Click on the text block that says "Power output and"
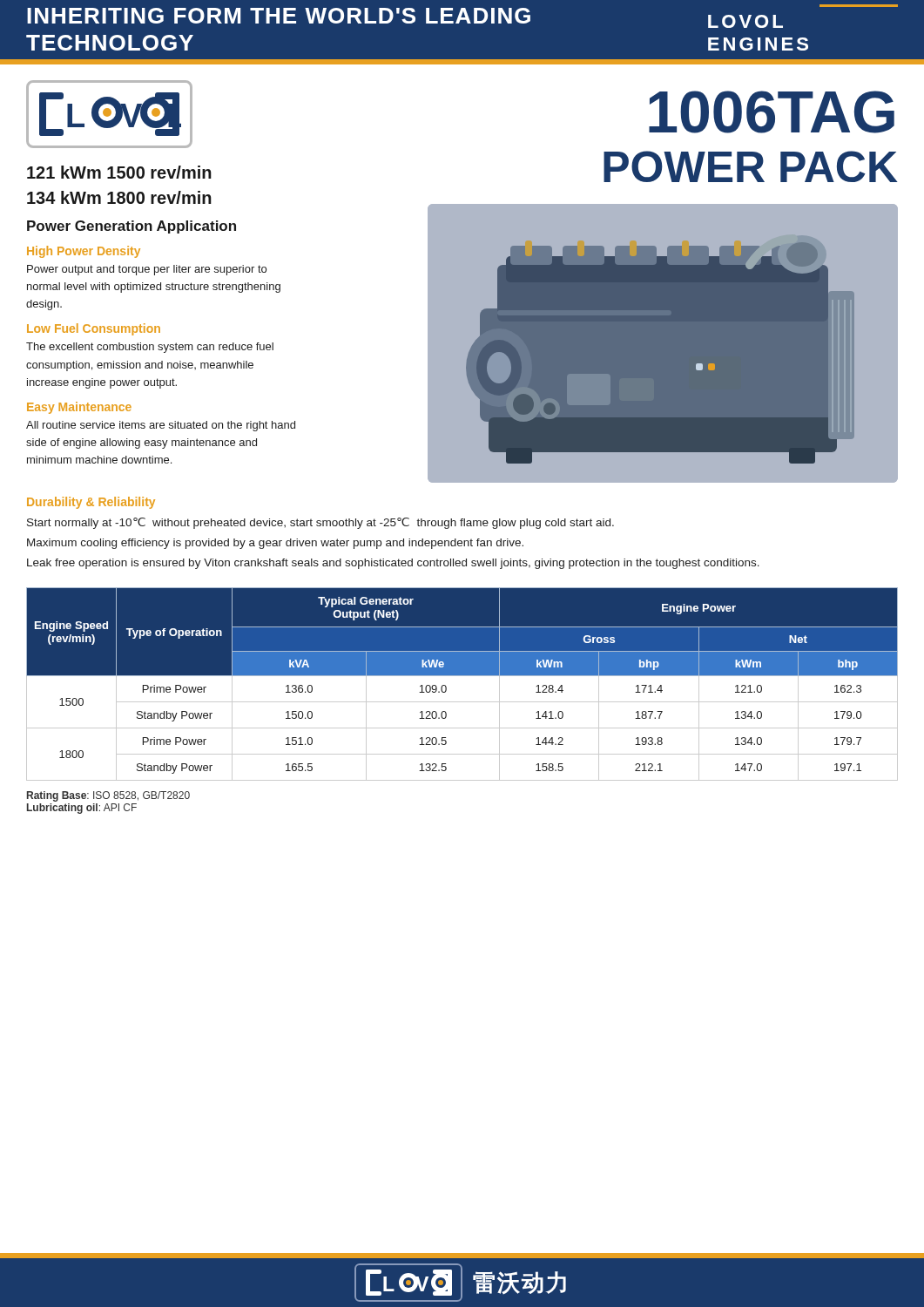Image resolution: width=924 pixels, height=1307 pixels. tap(154, 286)
